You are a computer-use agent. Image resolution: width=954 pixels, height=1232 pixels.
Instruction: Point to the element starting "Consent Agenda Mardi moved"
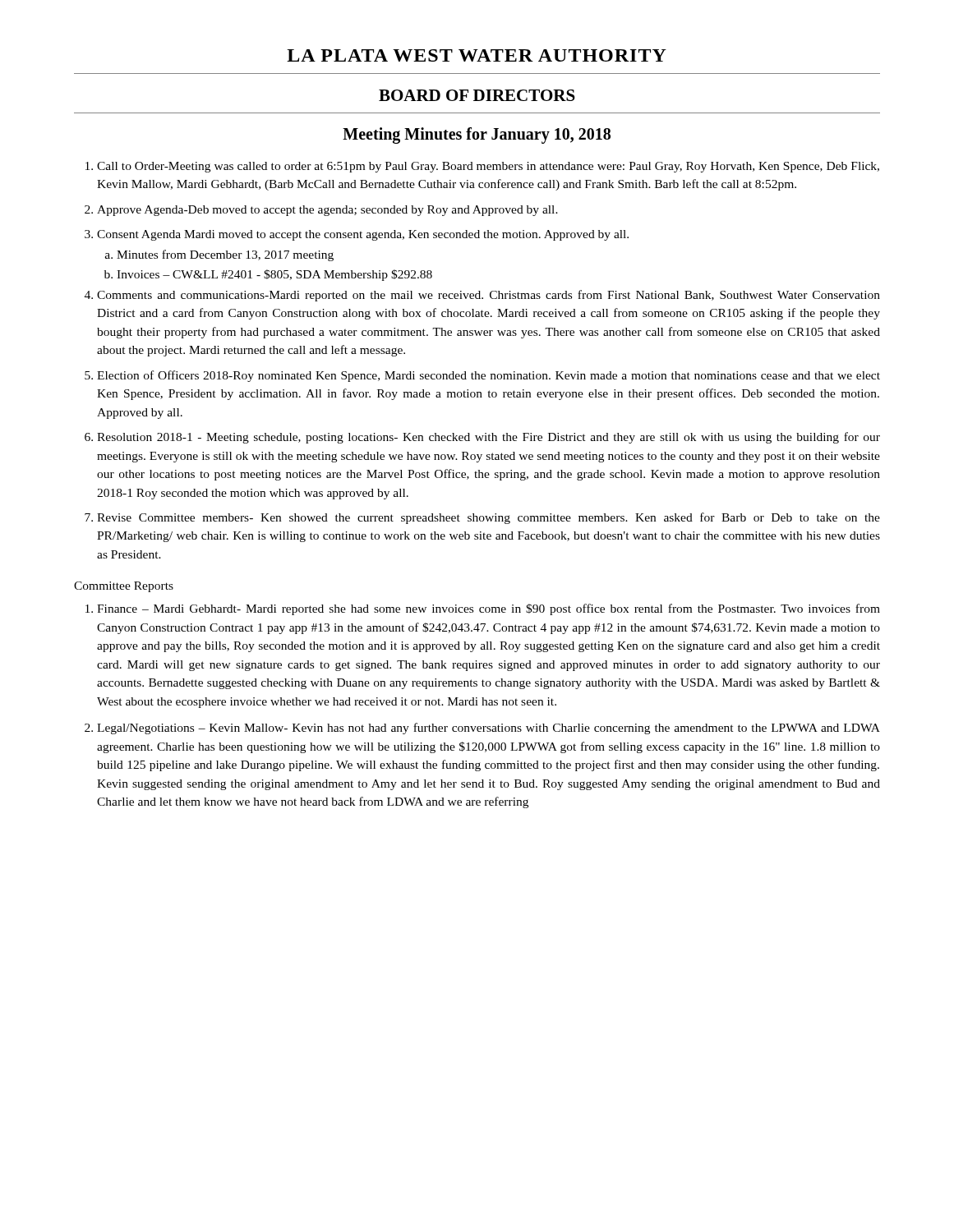[363, 235]
